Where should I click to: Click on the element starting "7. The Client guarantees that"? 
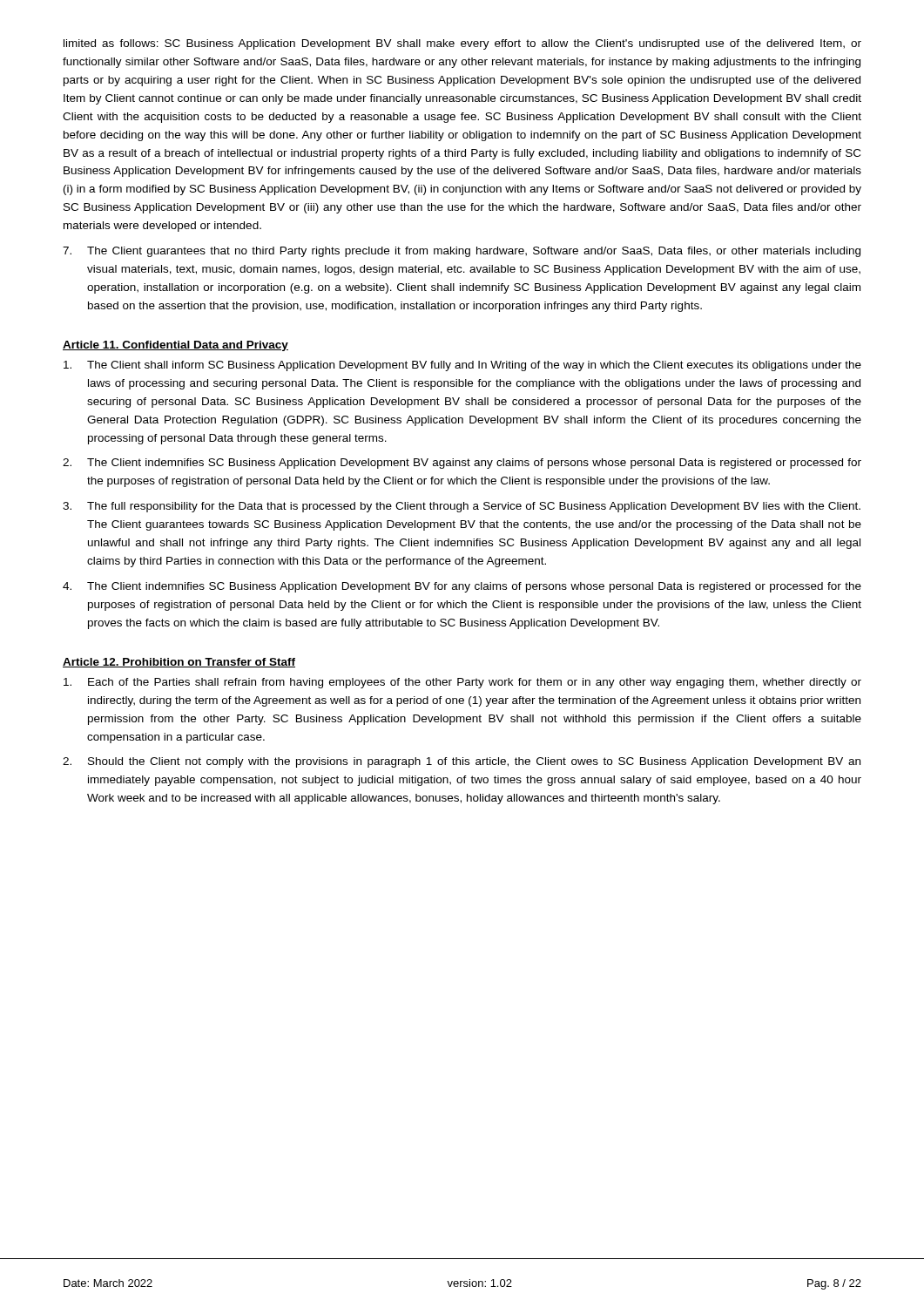[x=462, y=279]
